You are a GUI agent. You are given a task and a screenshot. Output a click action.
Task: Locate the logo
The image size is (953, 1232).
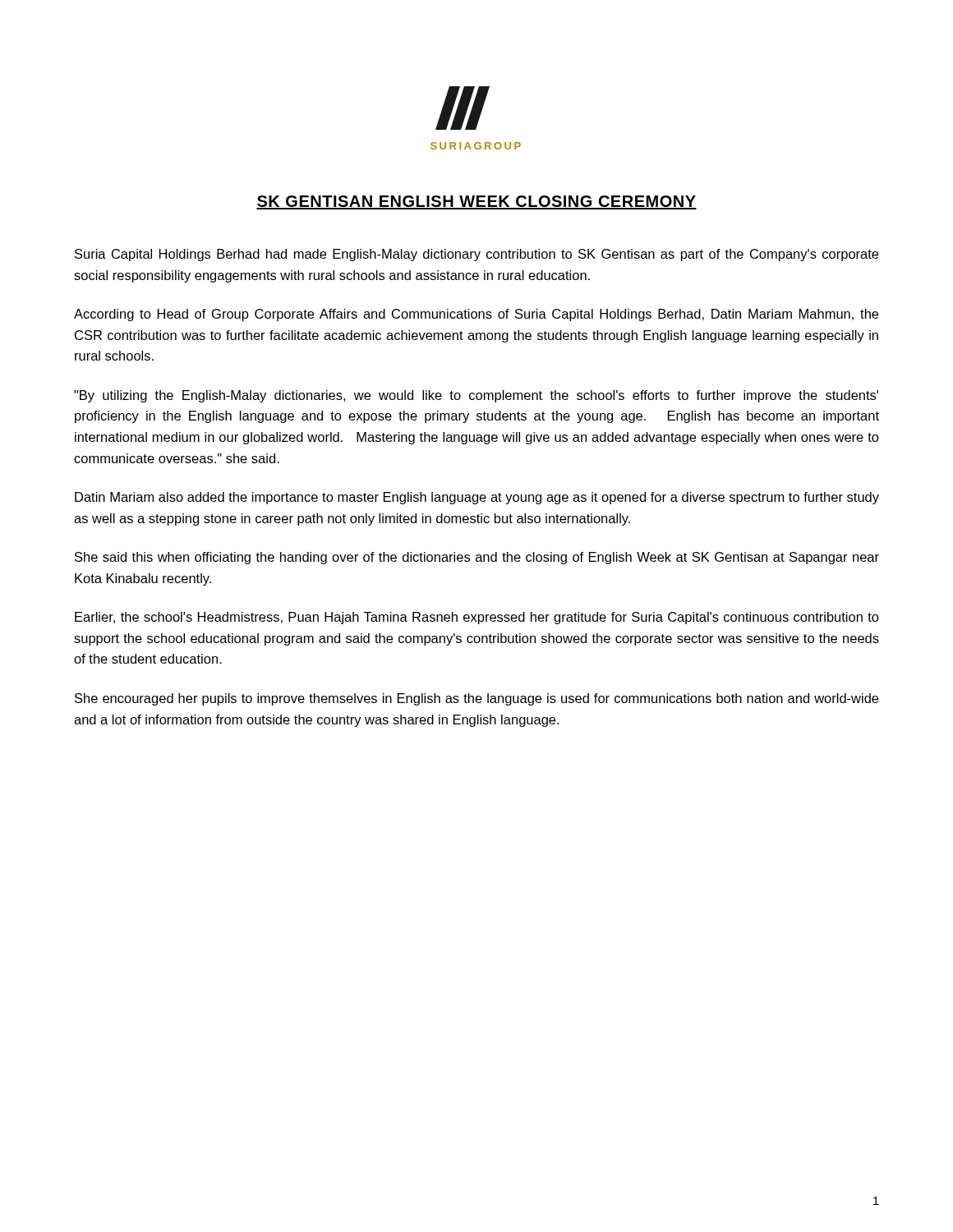[476, 121]
